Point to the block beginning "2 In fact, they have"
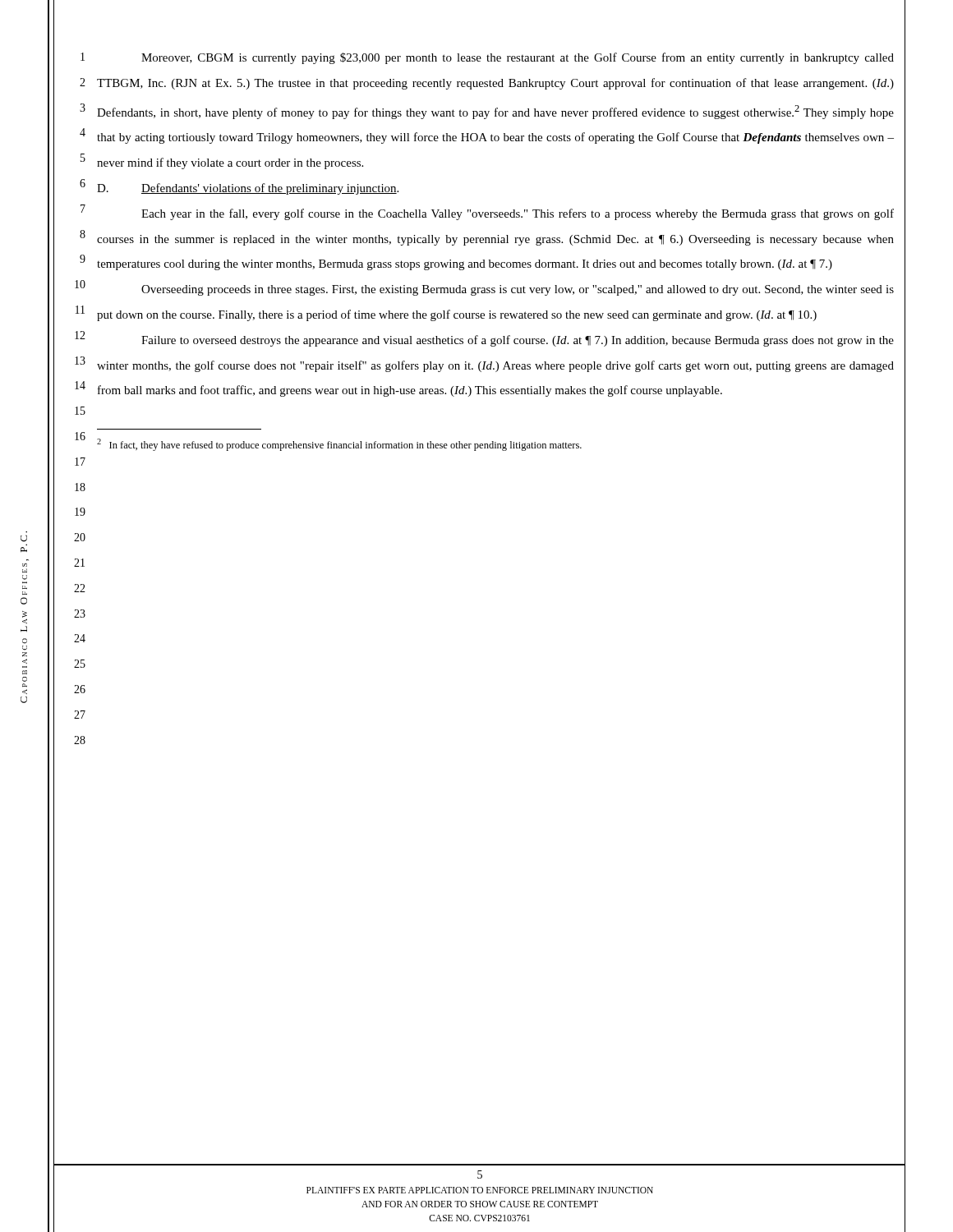The height and width of the screenshot is (1232, 953). pos(339,444)
